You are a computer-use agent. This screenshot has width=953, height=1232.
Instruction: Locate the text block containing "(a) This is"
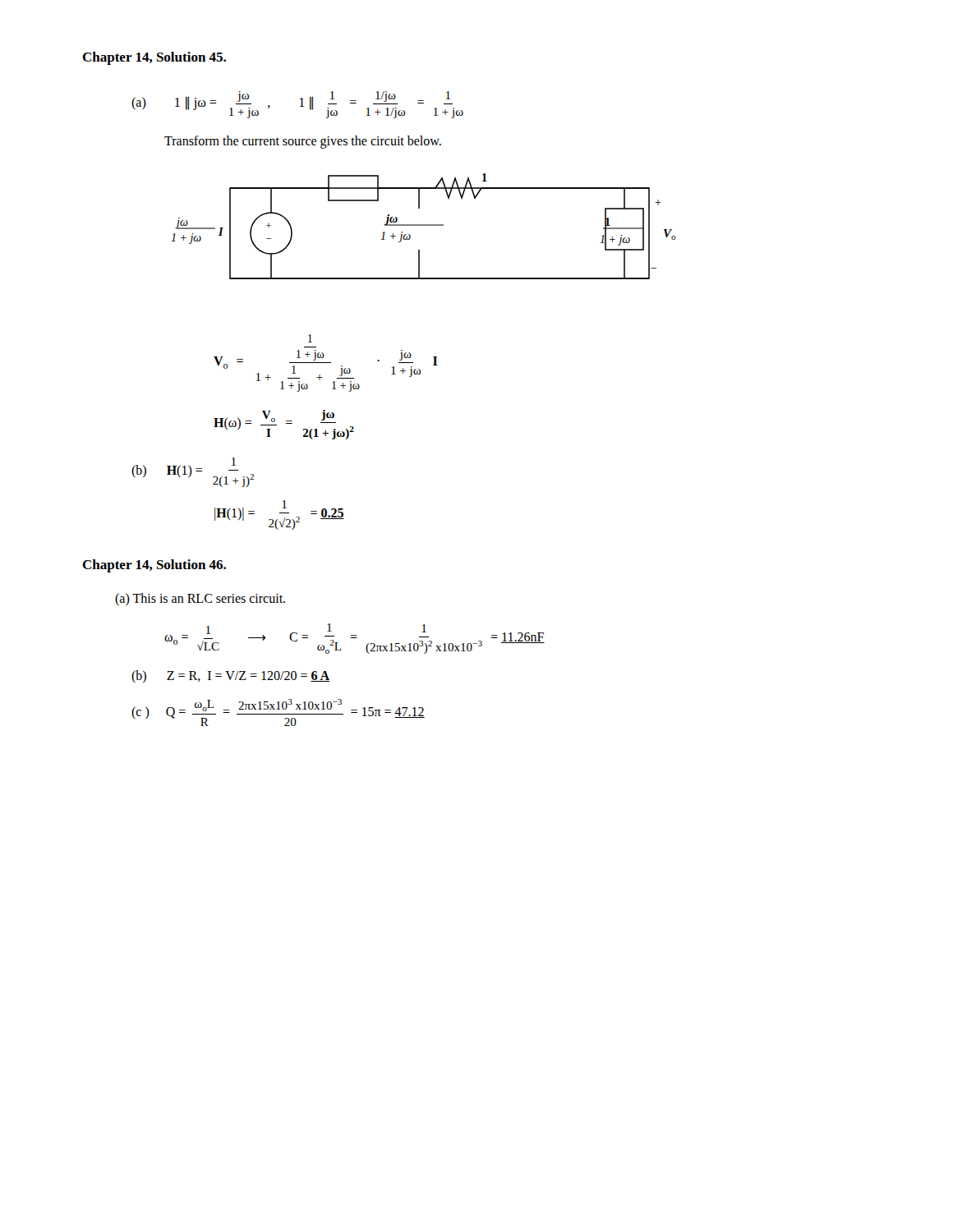click(201, 598)
